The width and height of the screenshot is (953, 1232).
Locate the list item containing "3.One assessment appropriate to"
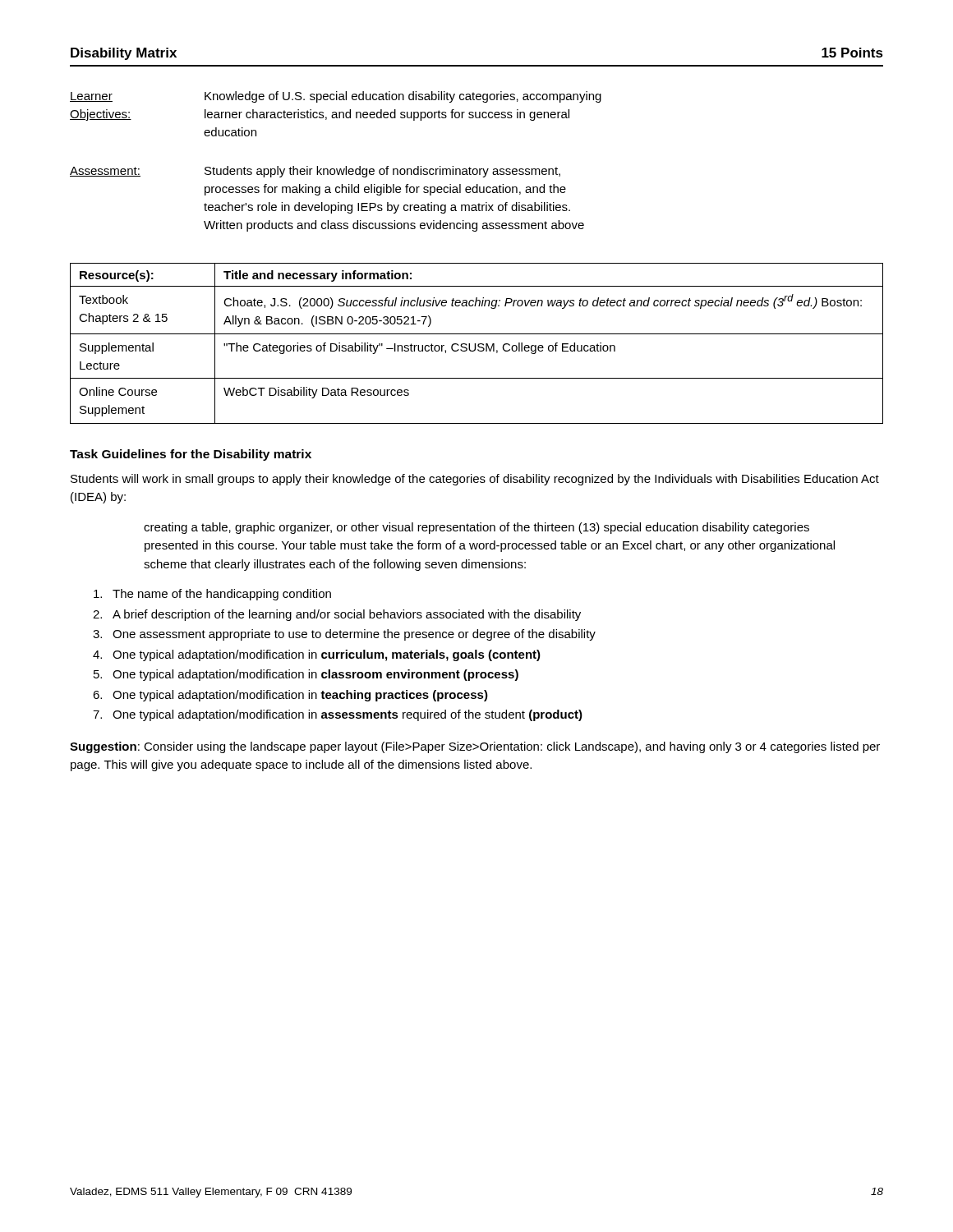(344, 634)
